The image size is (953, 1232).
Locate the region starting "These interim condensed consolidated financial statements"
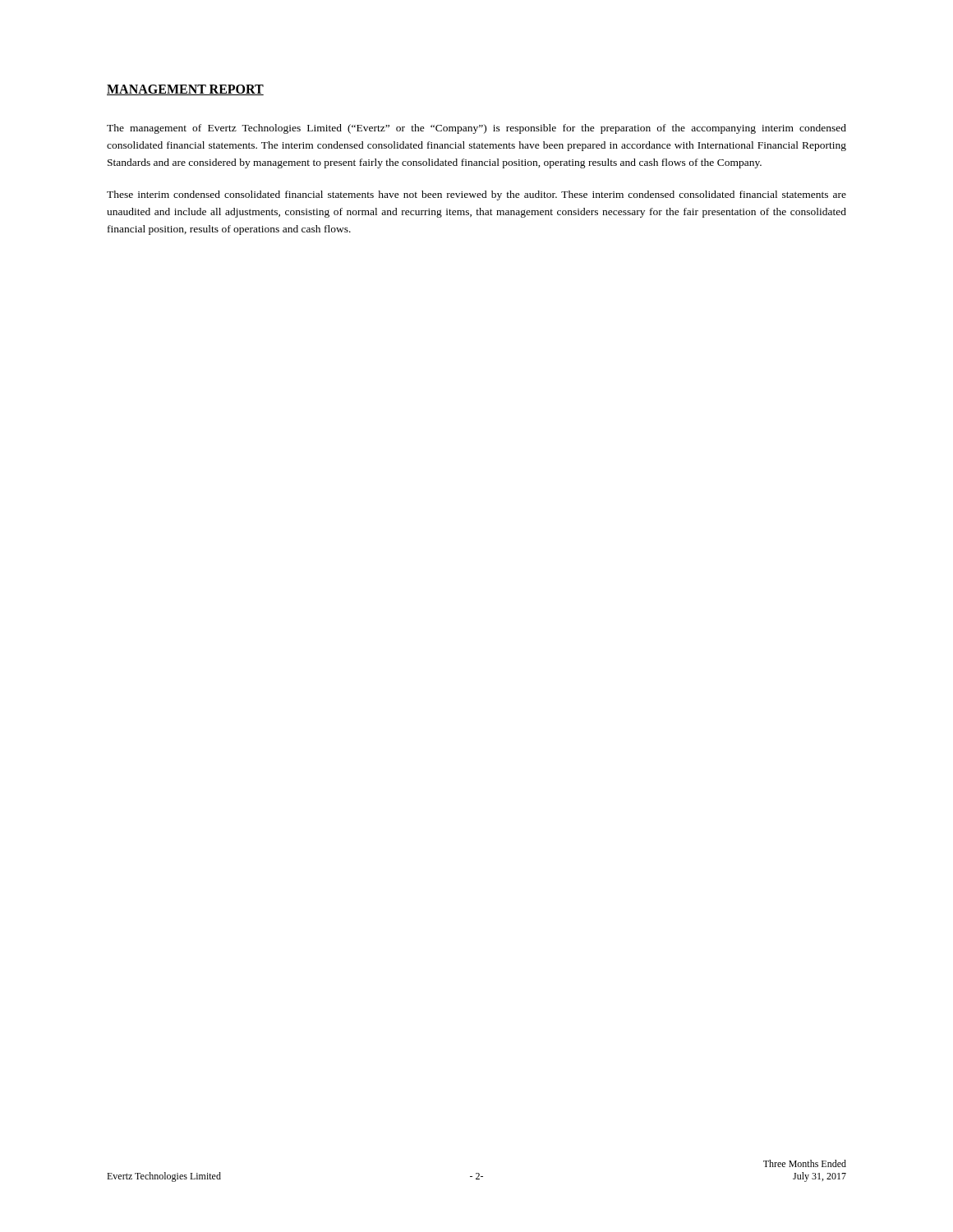[476, 211]
